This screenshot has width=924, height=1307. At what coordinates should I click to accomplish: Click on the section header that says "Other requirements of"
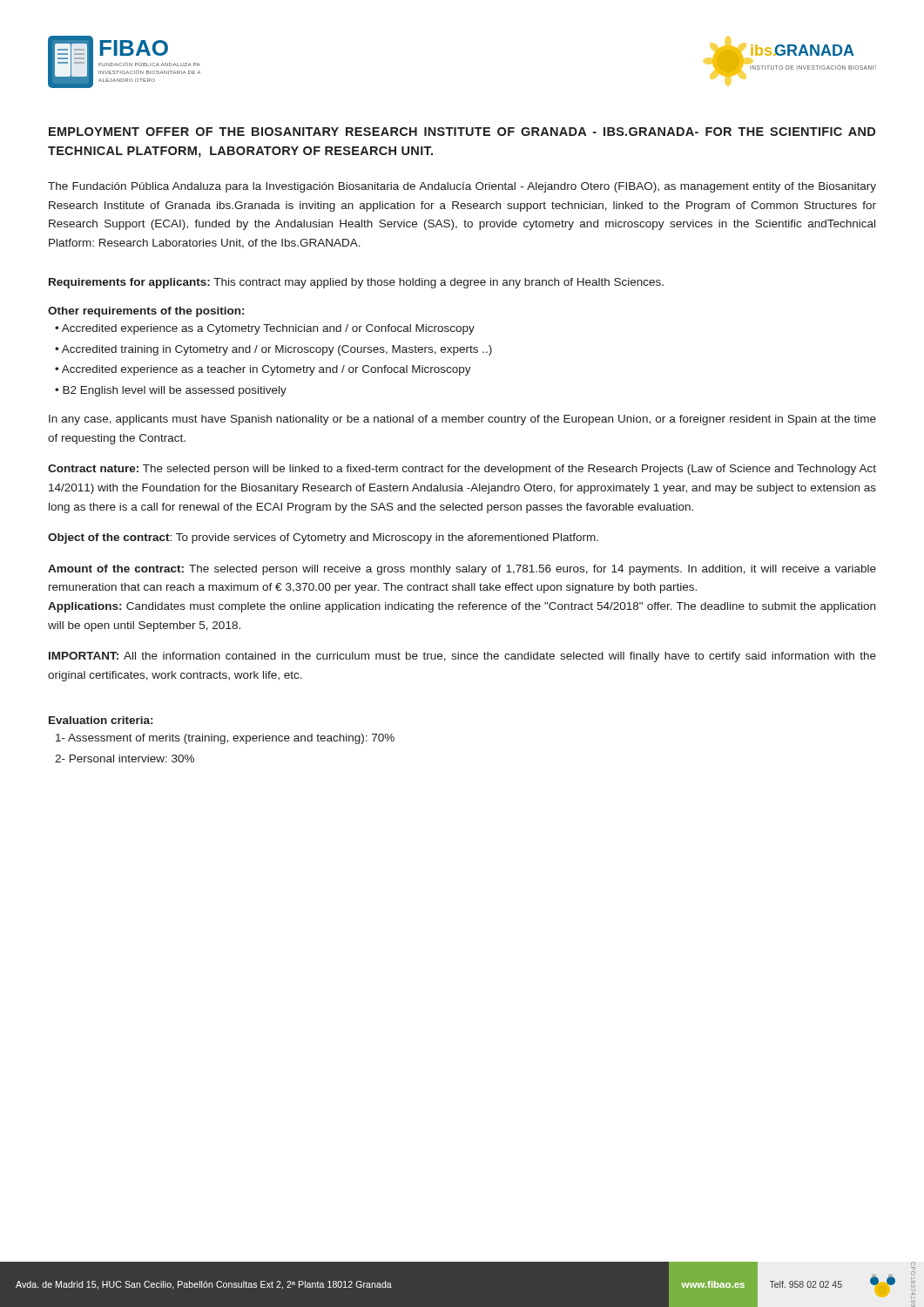(147, 311)
